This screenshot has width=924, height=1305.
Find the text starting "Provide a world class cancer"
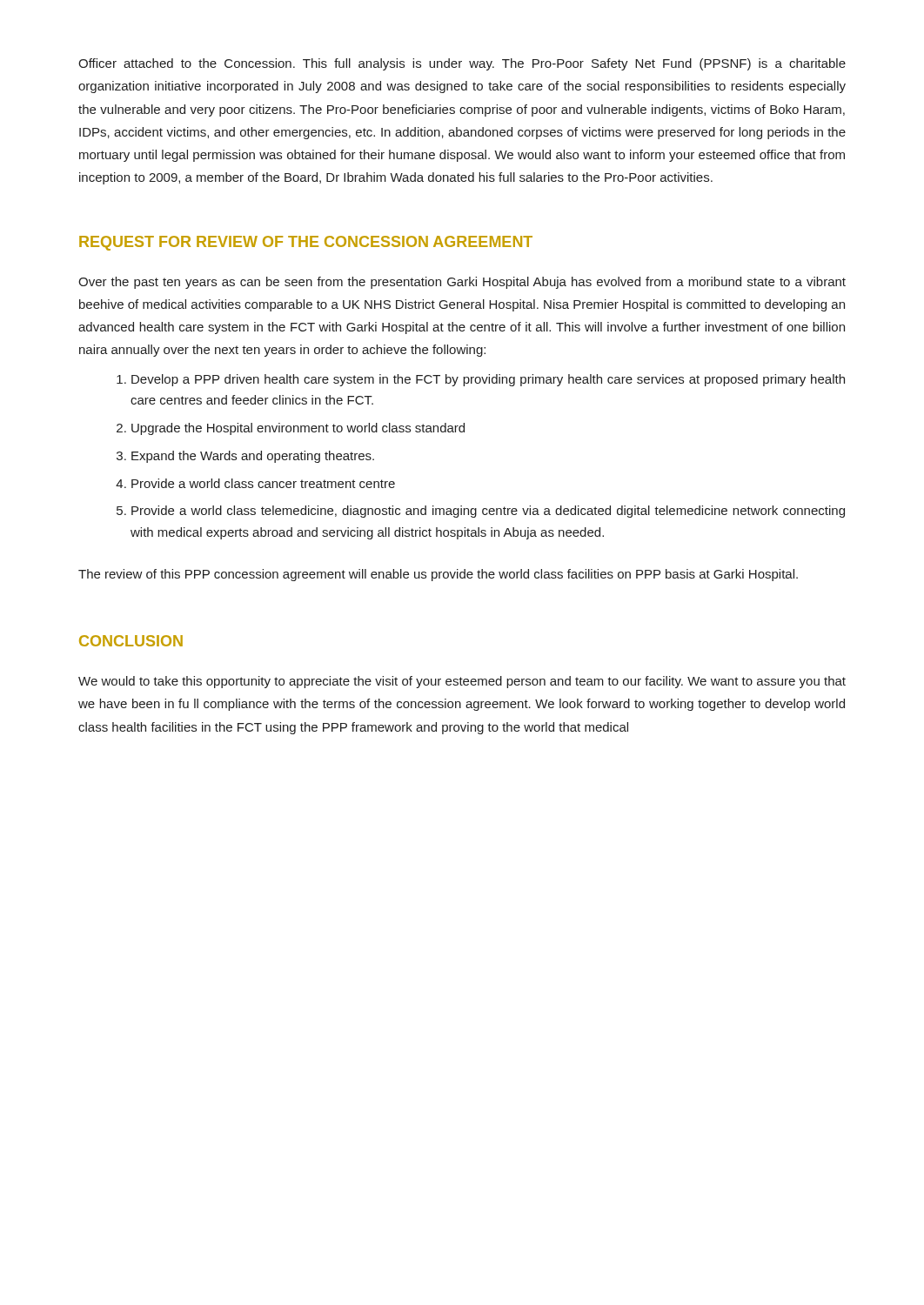(263, 483)
